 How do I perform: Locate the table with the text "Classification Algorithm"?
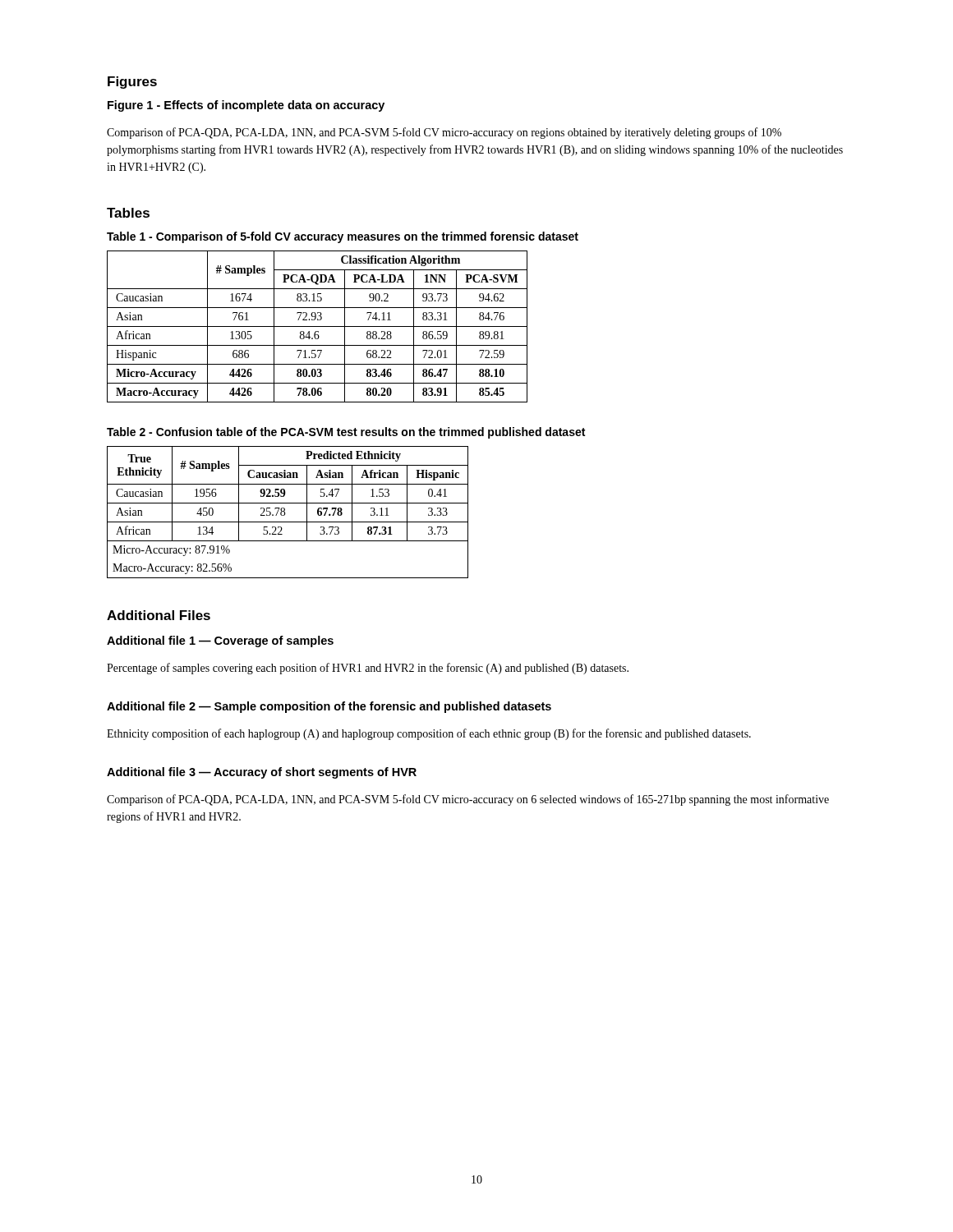[x=476, y=326]
